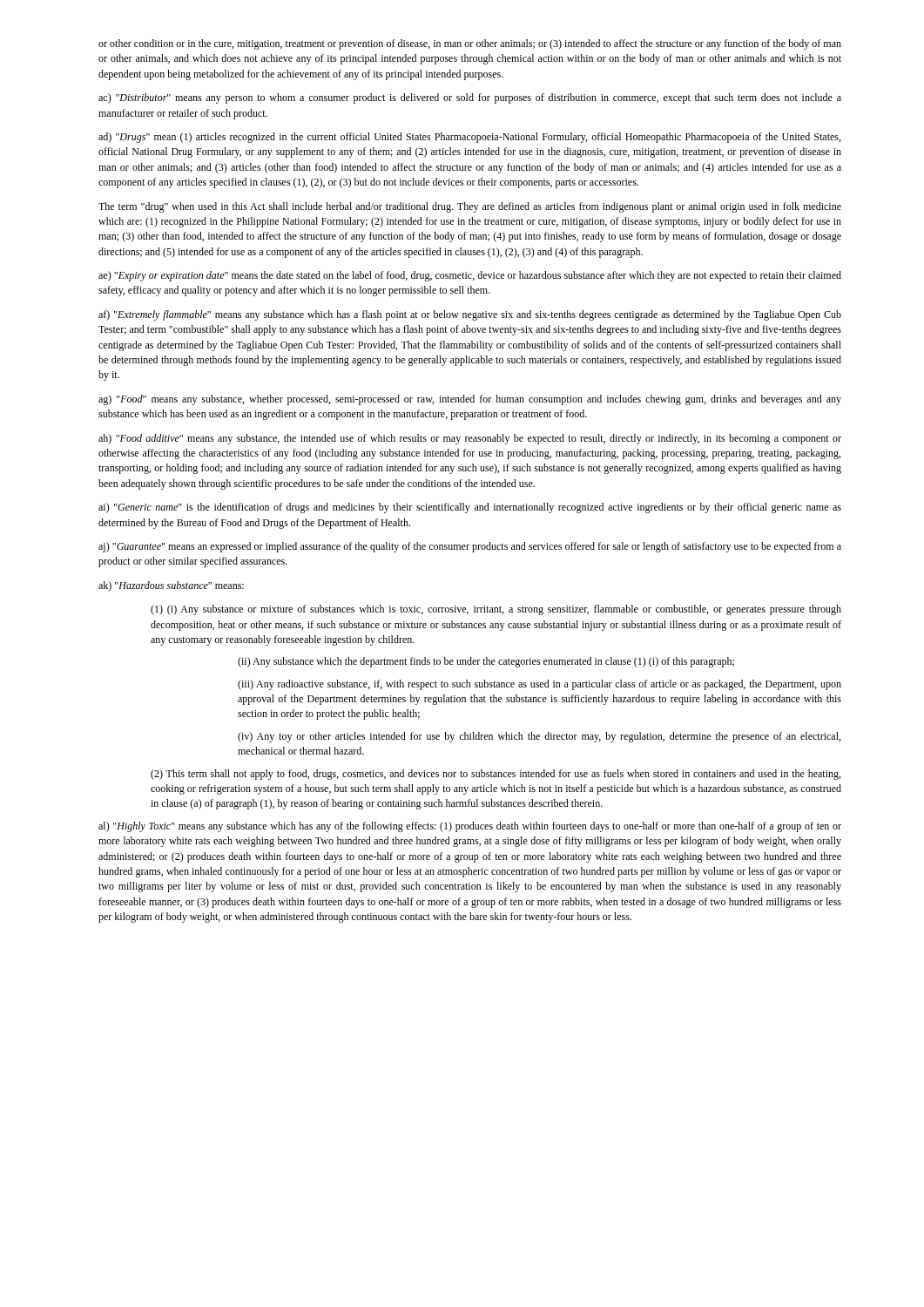Find the text starting "ai) "Generic name" is the identification of"
This screenshot has width=924, height=1307.
[470, 515]
